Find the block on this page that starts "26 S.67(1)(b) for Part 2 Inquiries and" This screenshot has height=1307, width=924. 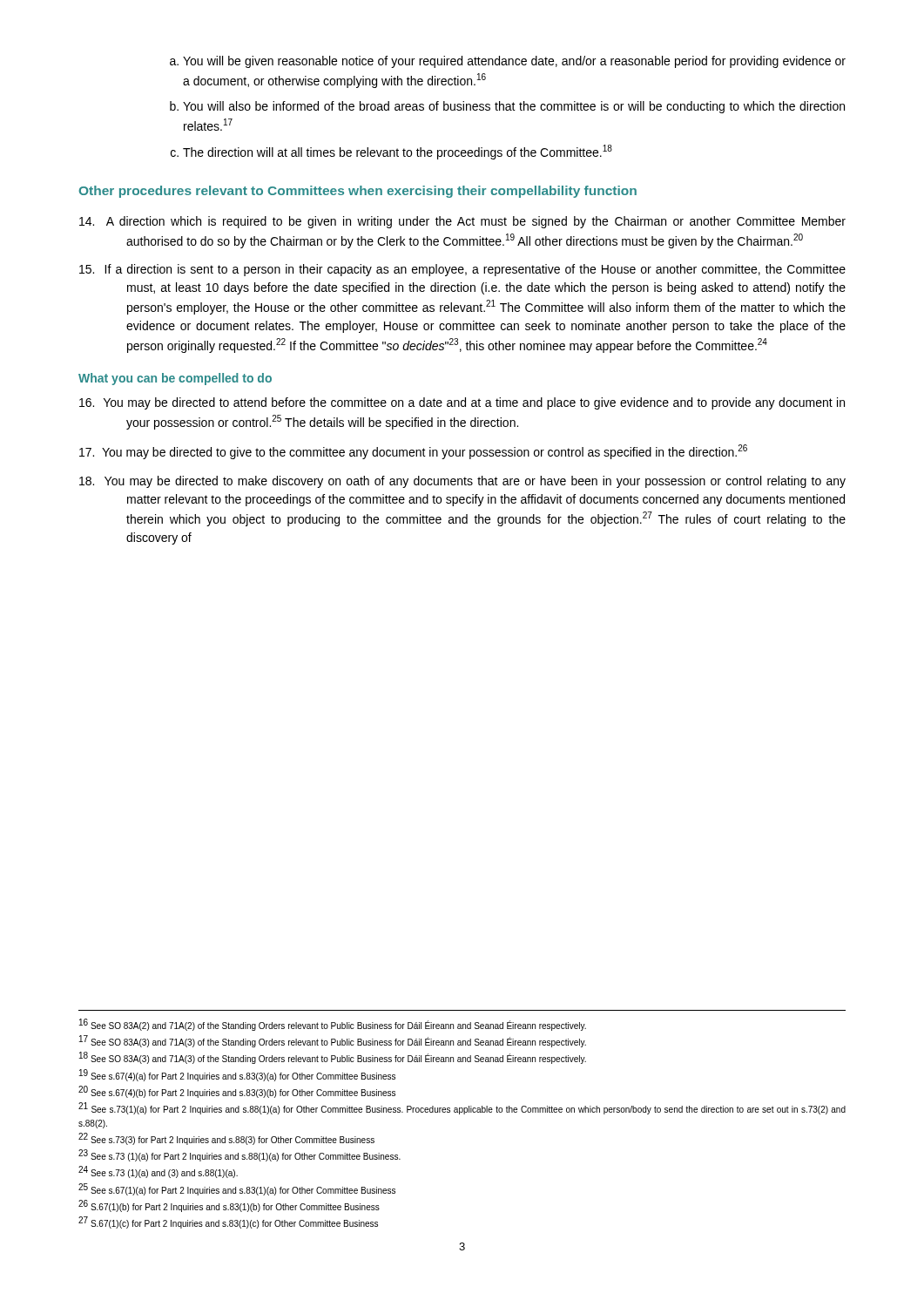(229, 1205)
